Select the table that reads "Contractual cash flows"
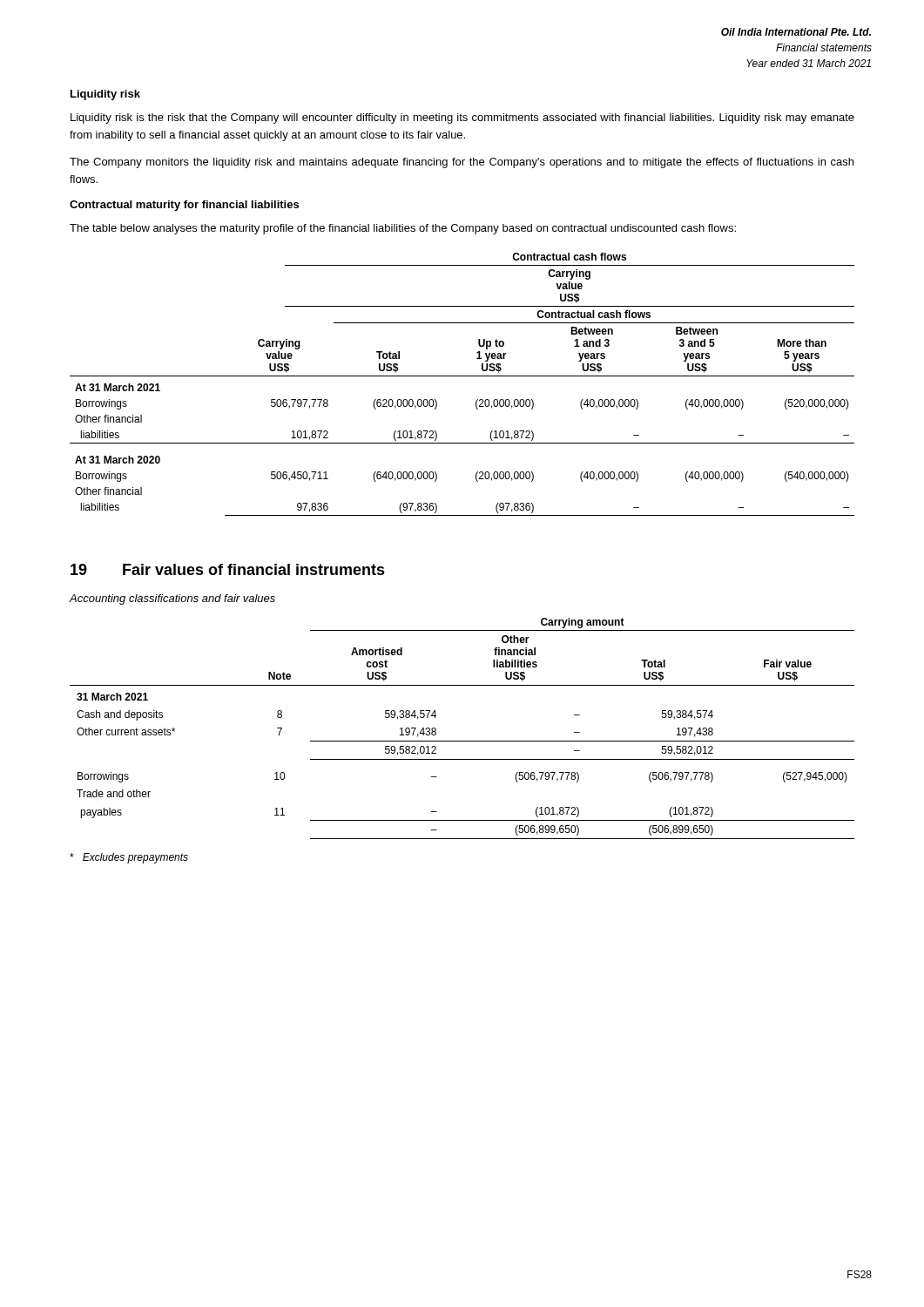Image resolution: width=924 pixels, height=1307 pixels. click(462, 382)
